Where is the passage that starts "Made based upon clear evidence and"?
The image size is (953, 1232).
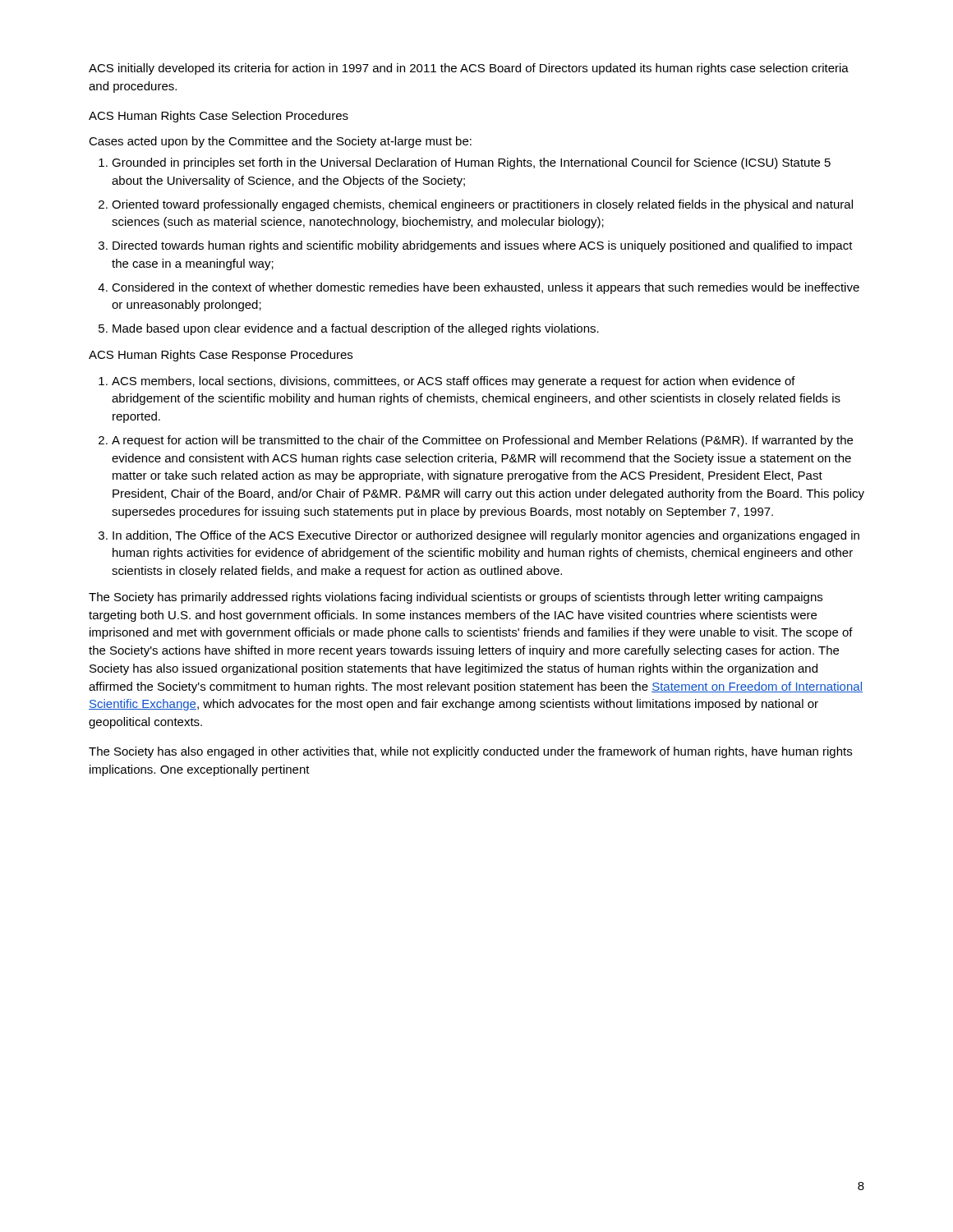click(x=356, y=328)
